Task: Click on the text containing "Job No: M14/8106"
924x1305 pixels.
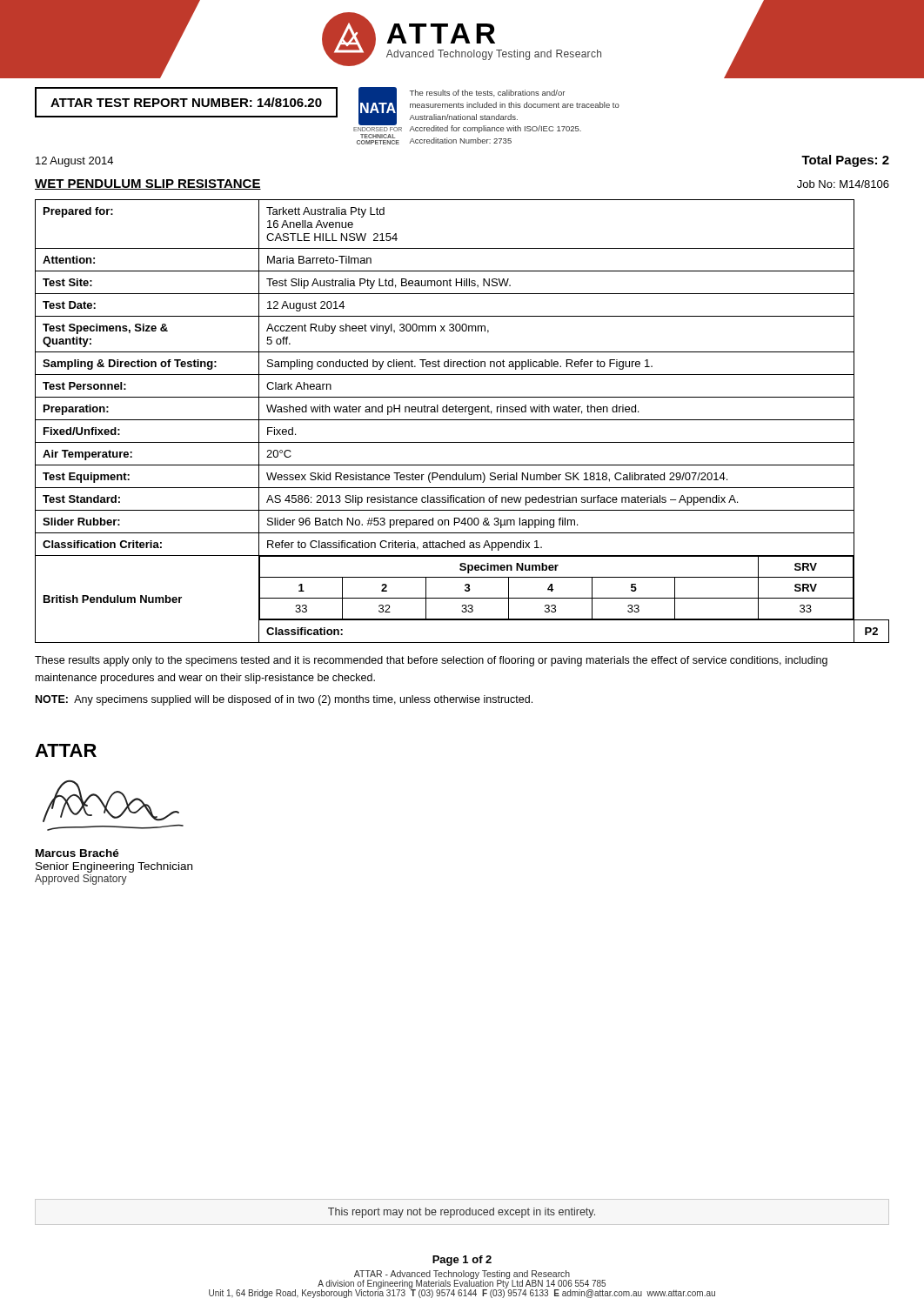Action: (843, 184)
